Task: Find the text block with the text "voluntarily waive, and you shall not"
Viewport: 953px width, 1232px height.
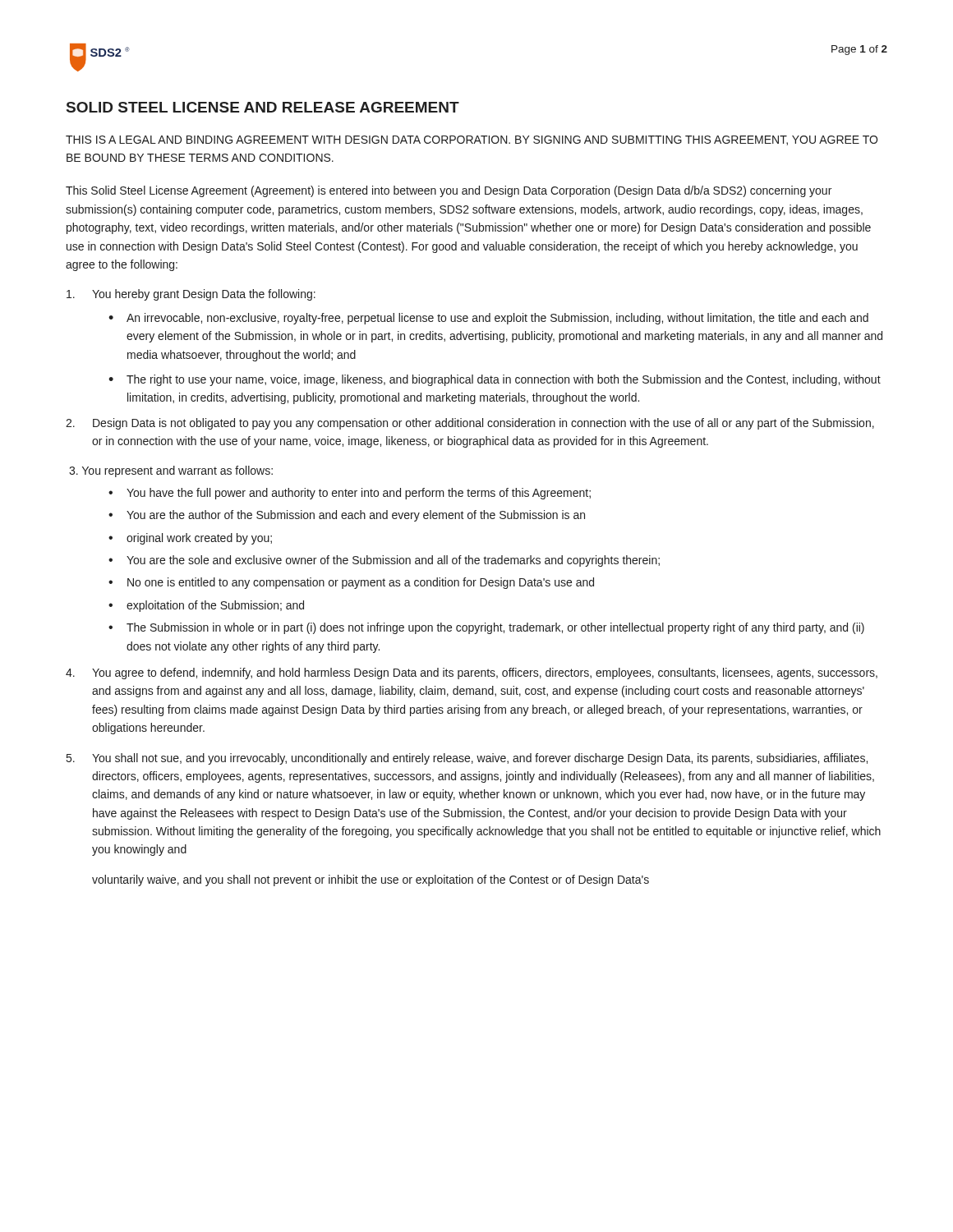Action: pos(371,880)
